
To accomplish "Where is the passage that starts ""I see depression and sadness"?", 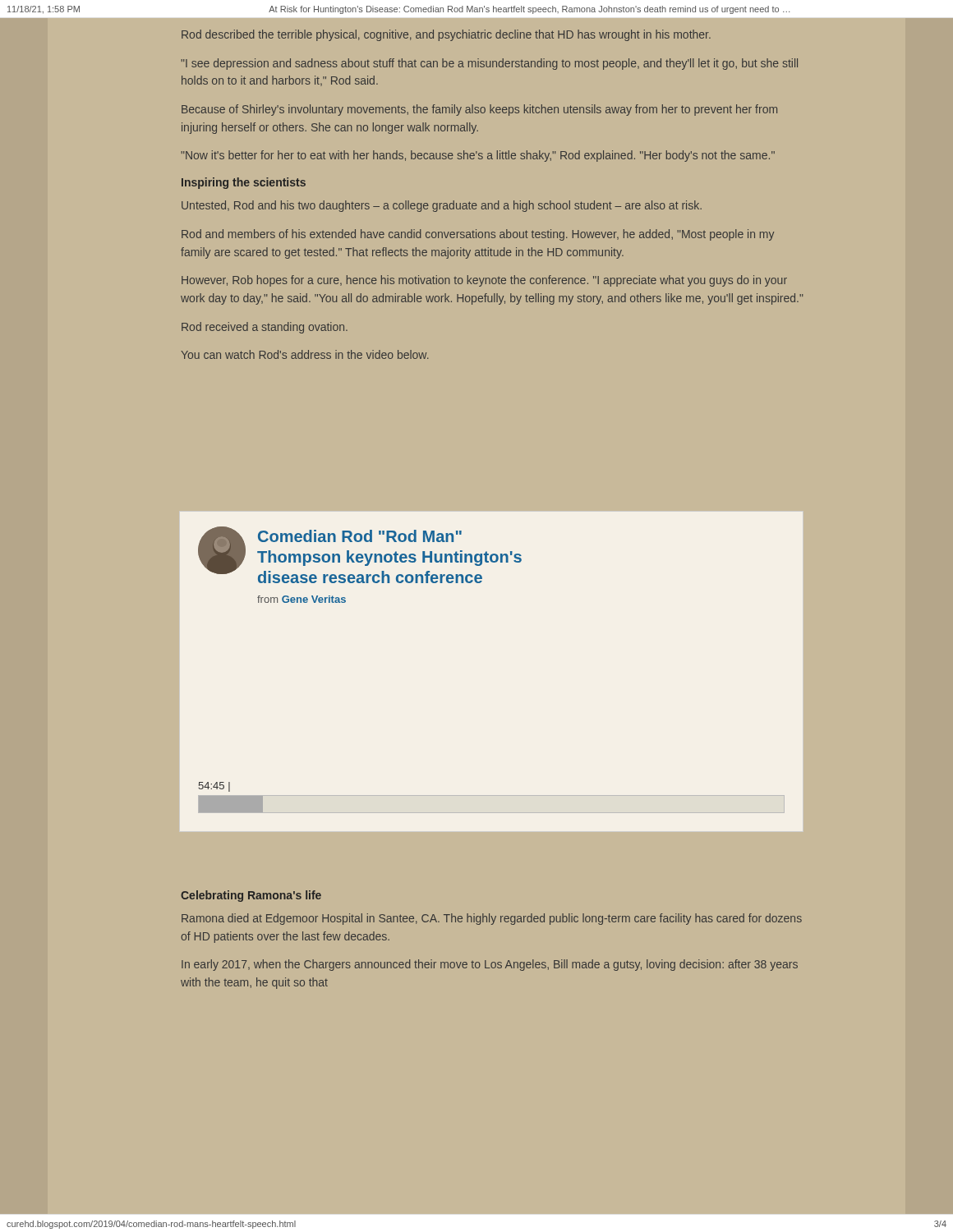I will click(x=490, y=72).
